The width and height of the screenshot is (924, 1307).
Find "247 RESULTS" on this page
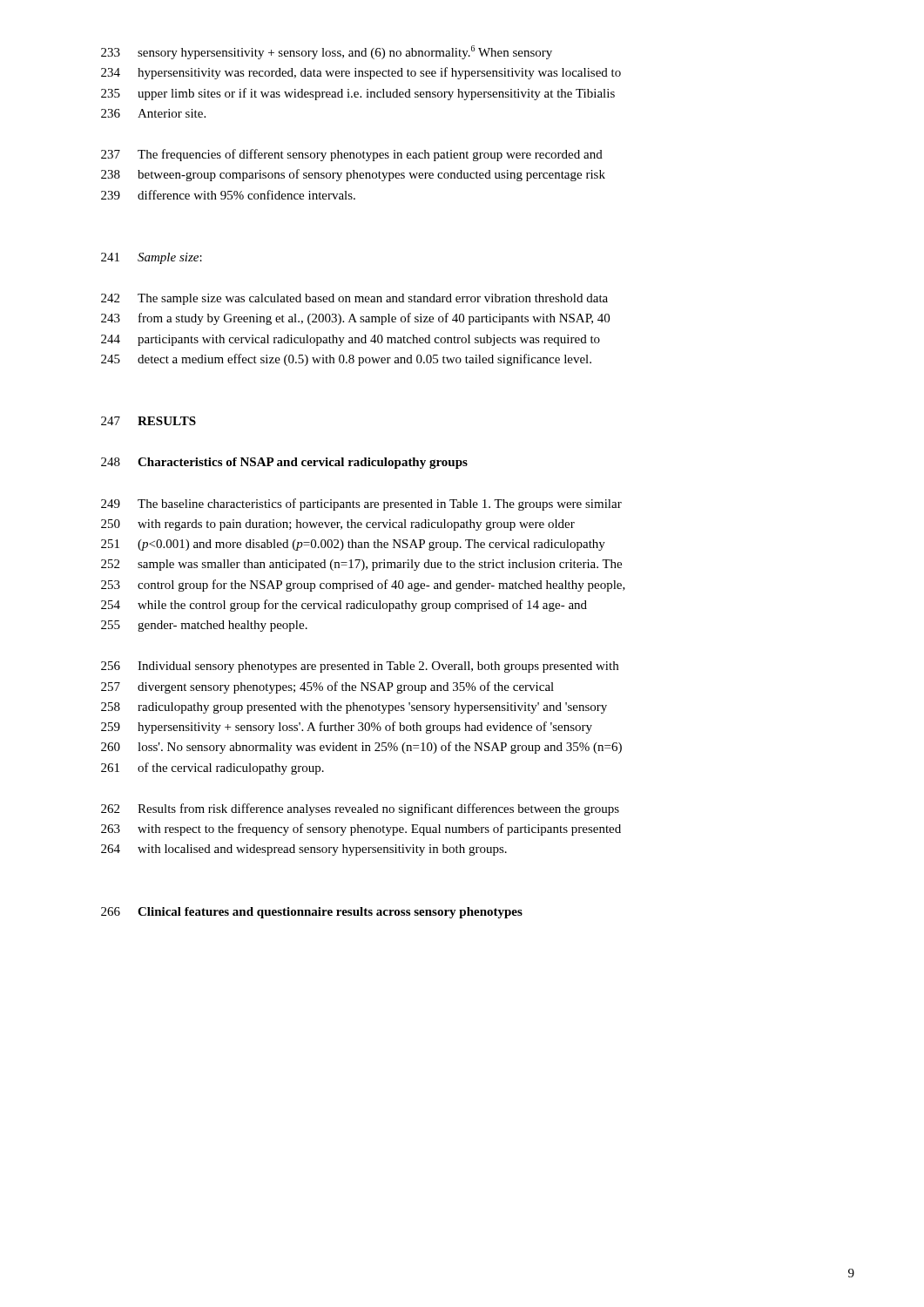148,421
